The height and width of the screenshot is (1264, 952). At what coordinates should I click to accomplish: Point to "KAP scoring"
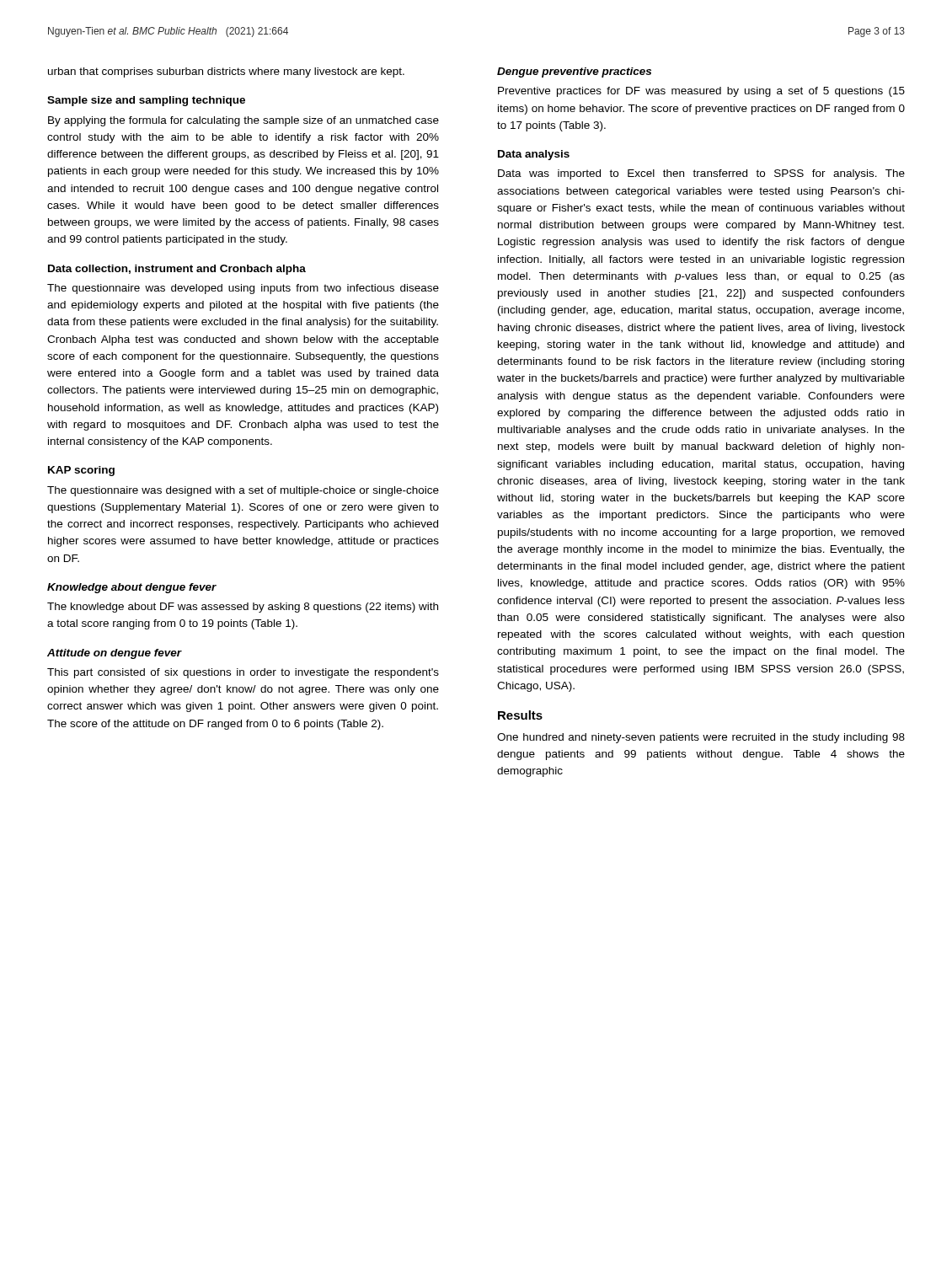tap(81, 470)
